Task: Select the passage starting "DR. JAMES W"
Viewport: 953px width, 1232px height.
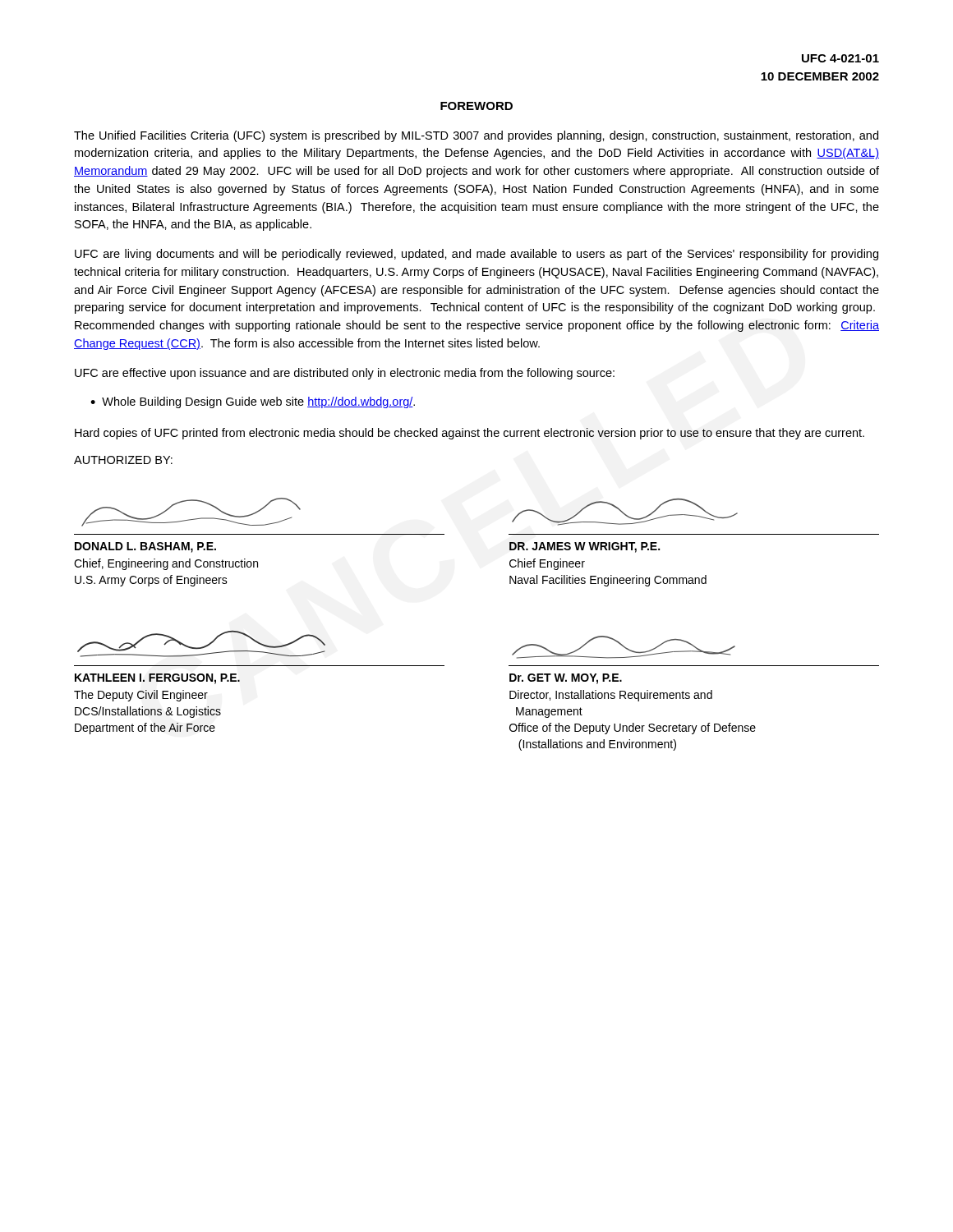Action: coord(585,547)
